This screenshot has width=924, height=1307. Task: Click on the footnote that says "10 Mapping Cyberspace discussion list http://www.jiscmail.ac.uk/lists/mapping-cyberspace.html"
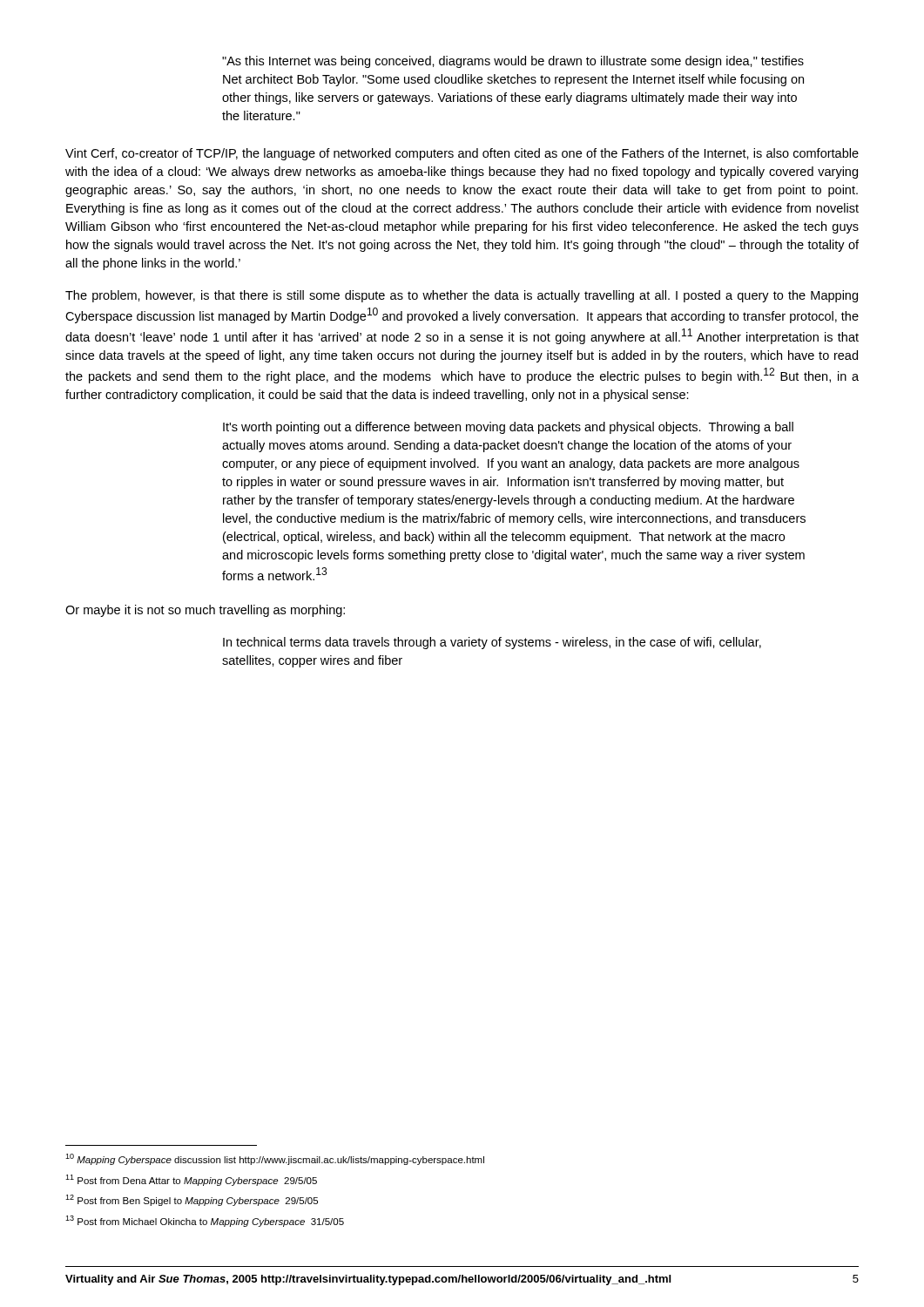275,1158
